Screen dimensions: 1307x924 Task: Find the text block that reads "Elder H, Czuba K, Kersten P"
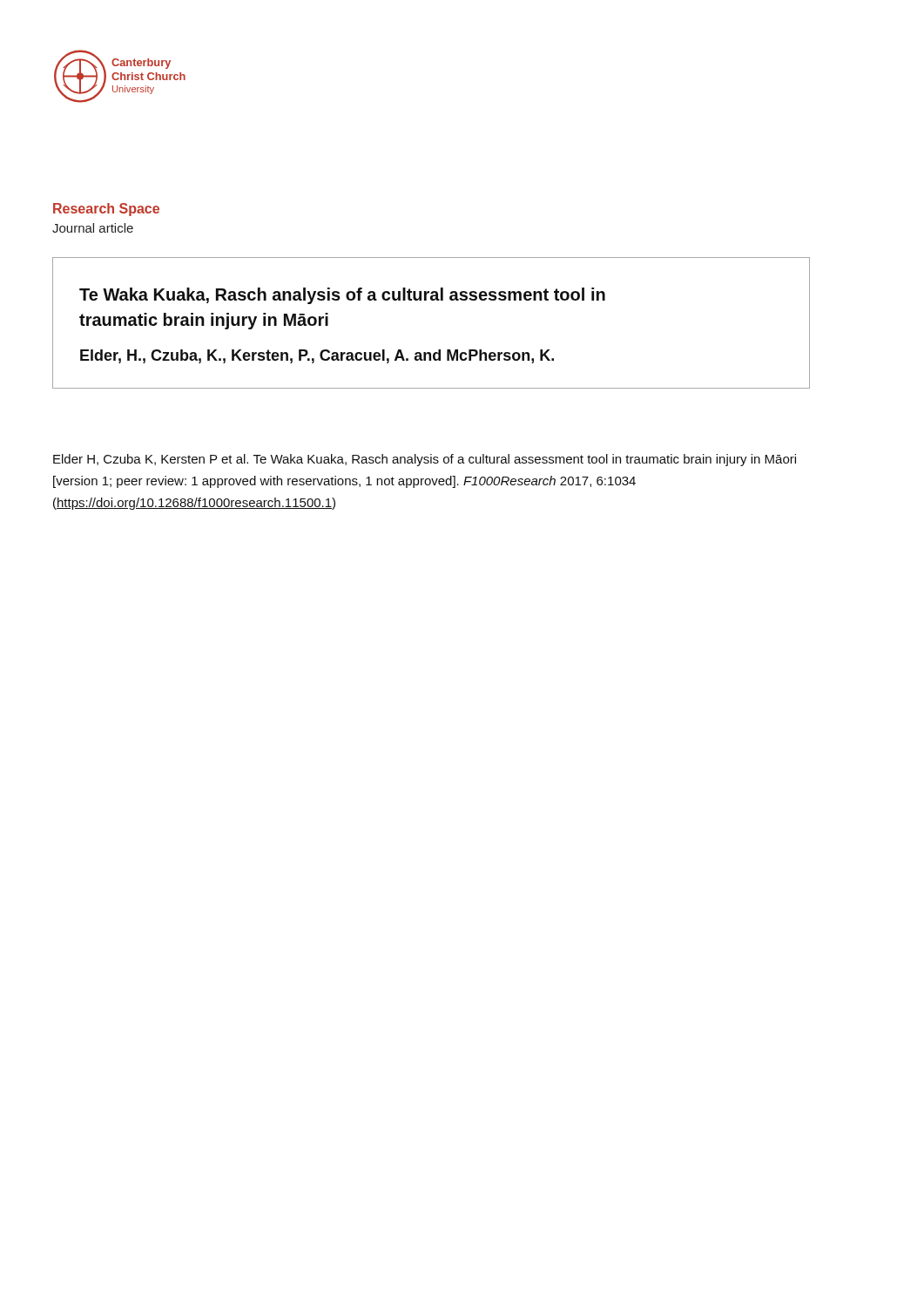[x=425, y=480]
